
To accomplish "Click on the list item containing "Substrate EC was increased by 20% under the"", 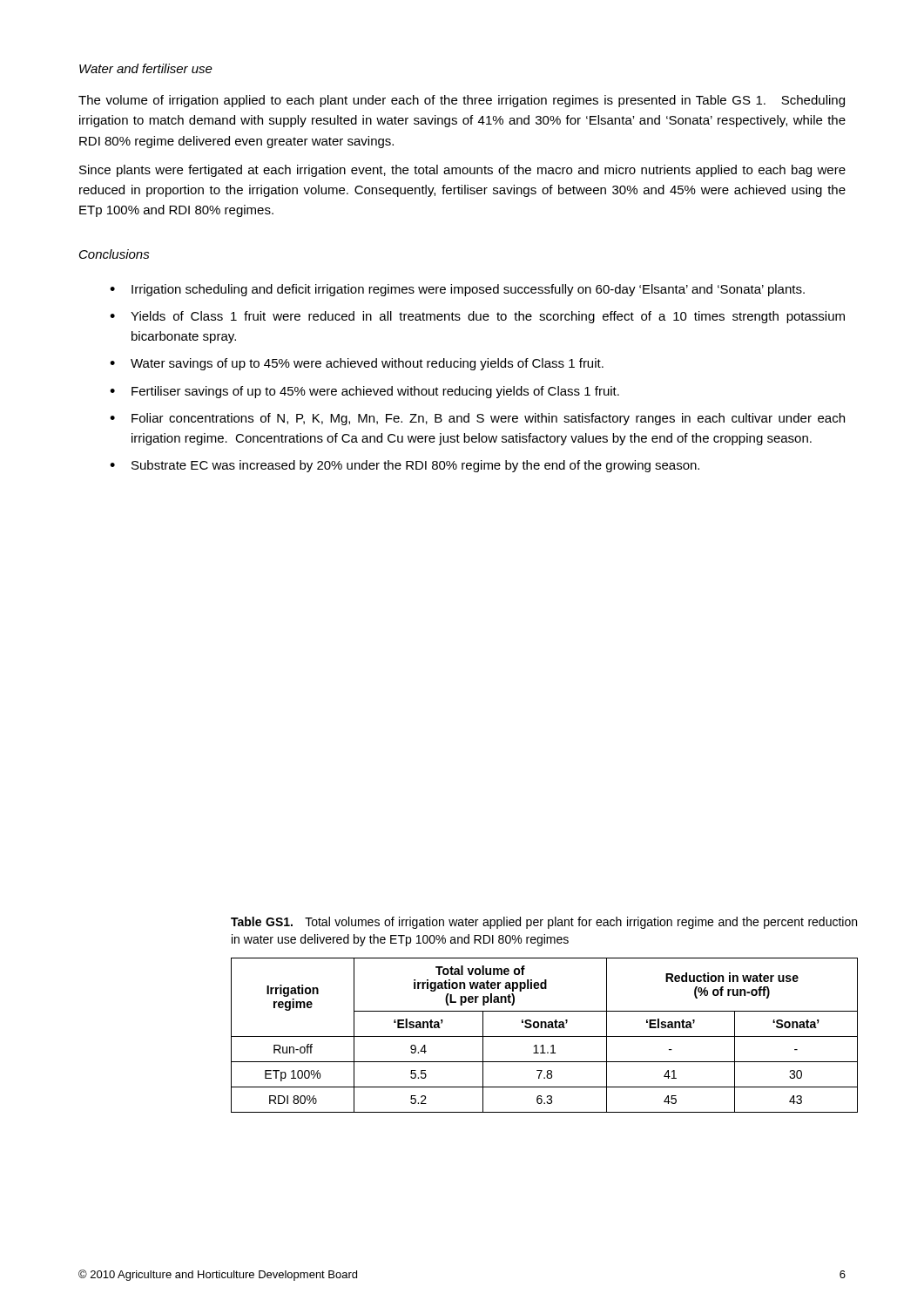I will [x=416, y=465].
